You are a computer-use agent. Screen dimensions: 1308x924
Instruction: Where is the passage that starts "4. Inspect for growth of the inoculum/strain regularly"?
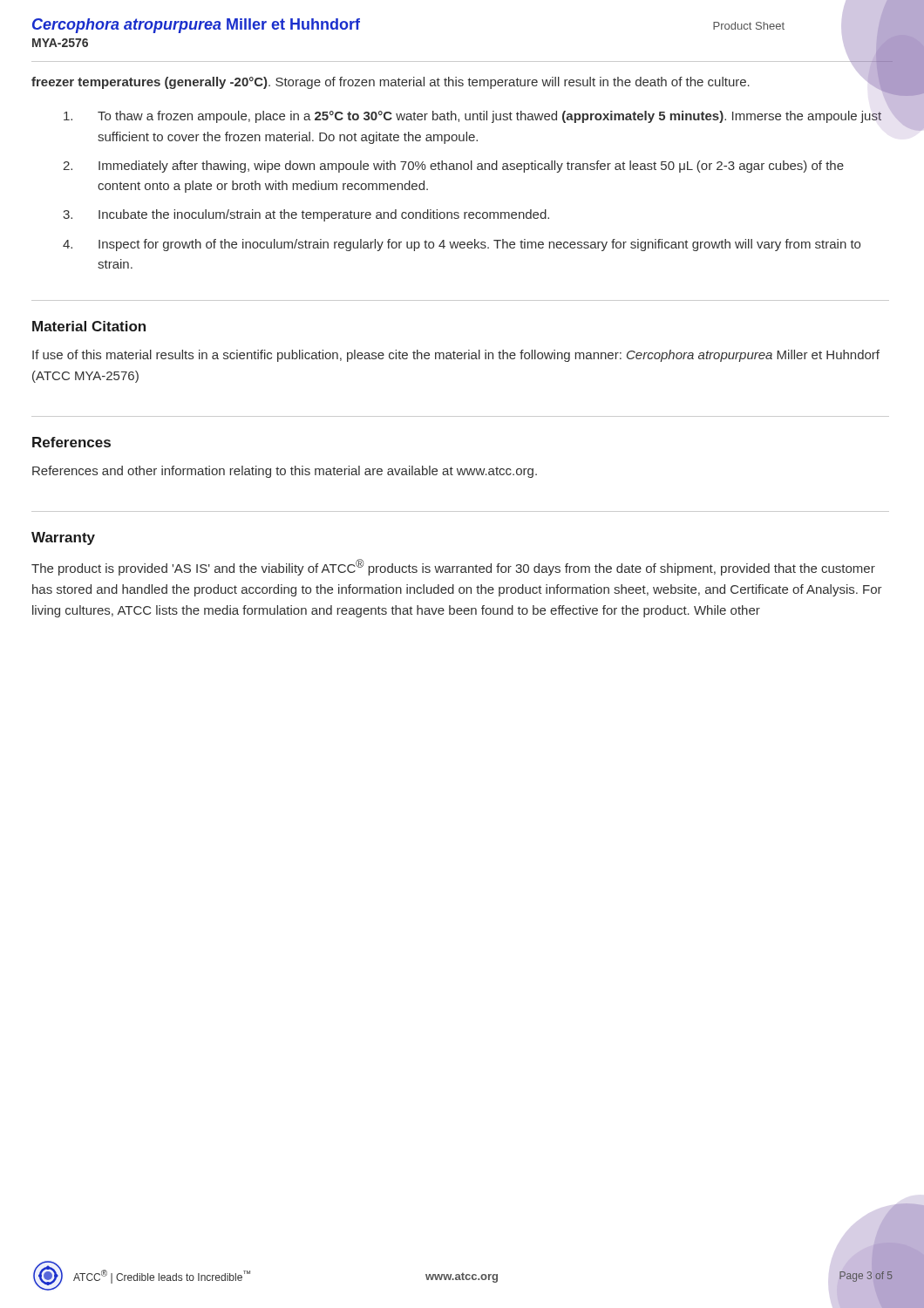pos(460,253)
